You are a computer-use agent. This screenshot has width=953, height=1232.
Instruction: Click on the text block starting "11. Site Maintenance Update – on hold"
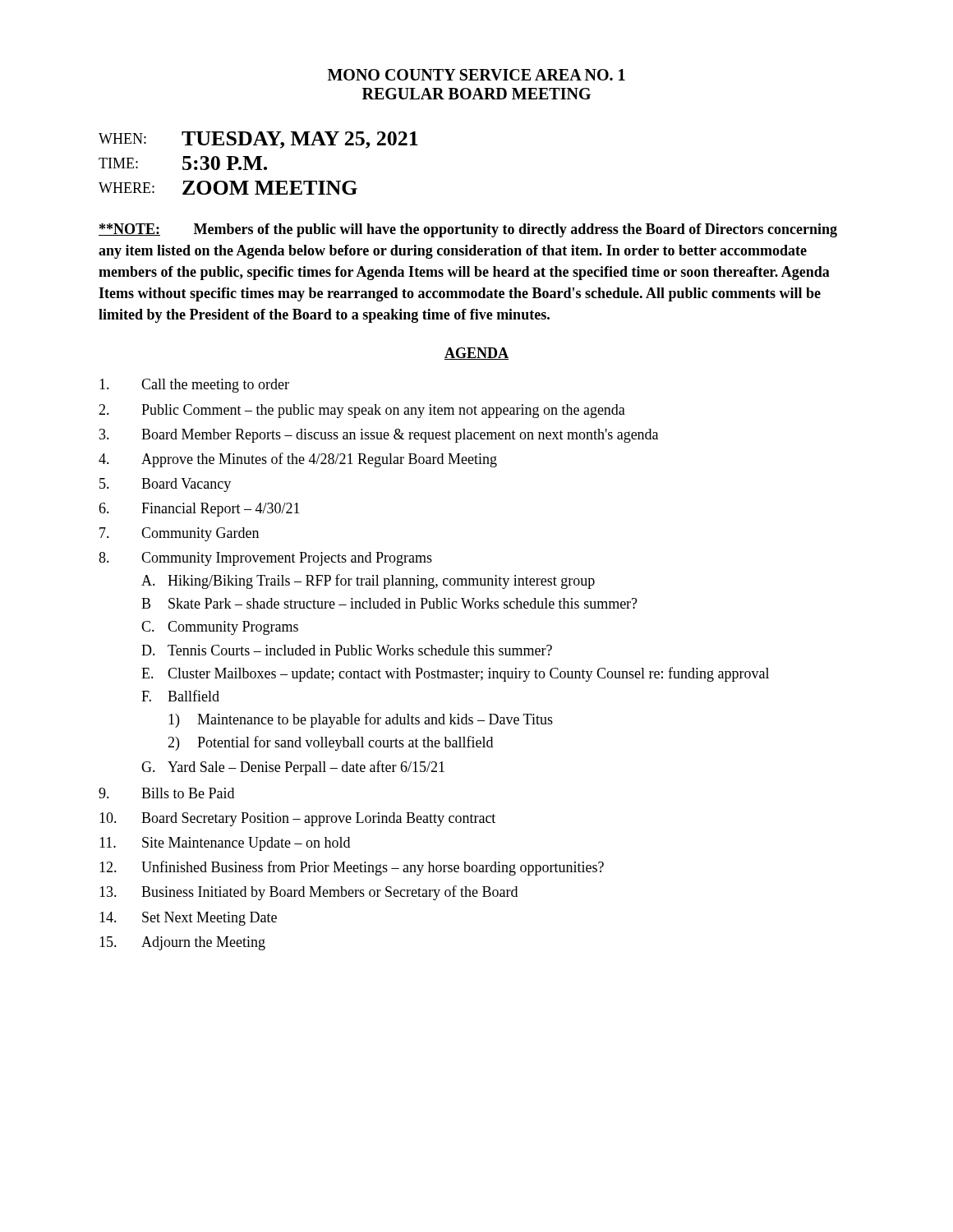(x=225, y=844)
